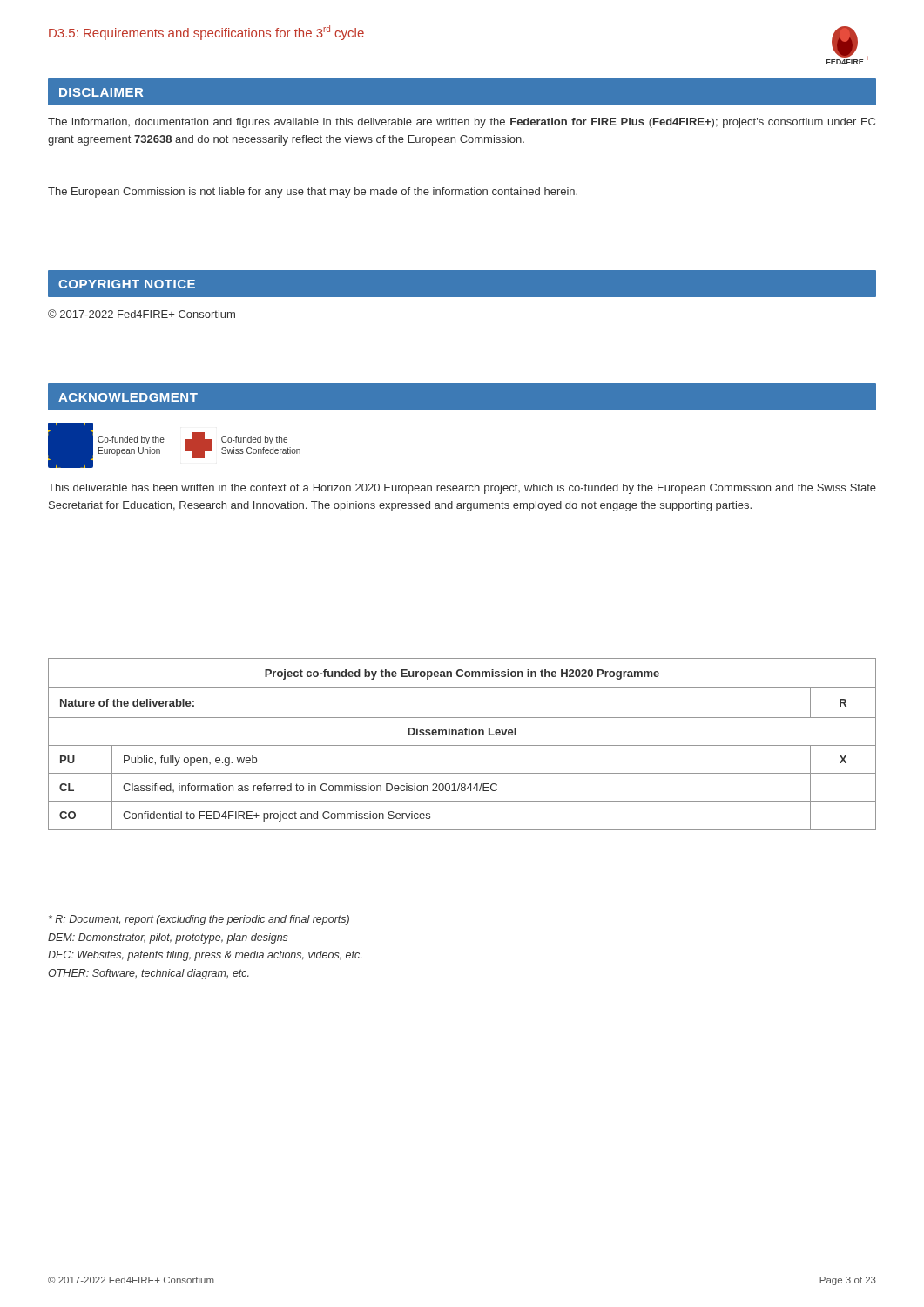
Task: Select the passage starting "R: Document, report (excluding the periodic and final"
Action: click(x=205, y=946)
